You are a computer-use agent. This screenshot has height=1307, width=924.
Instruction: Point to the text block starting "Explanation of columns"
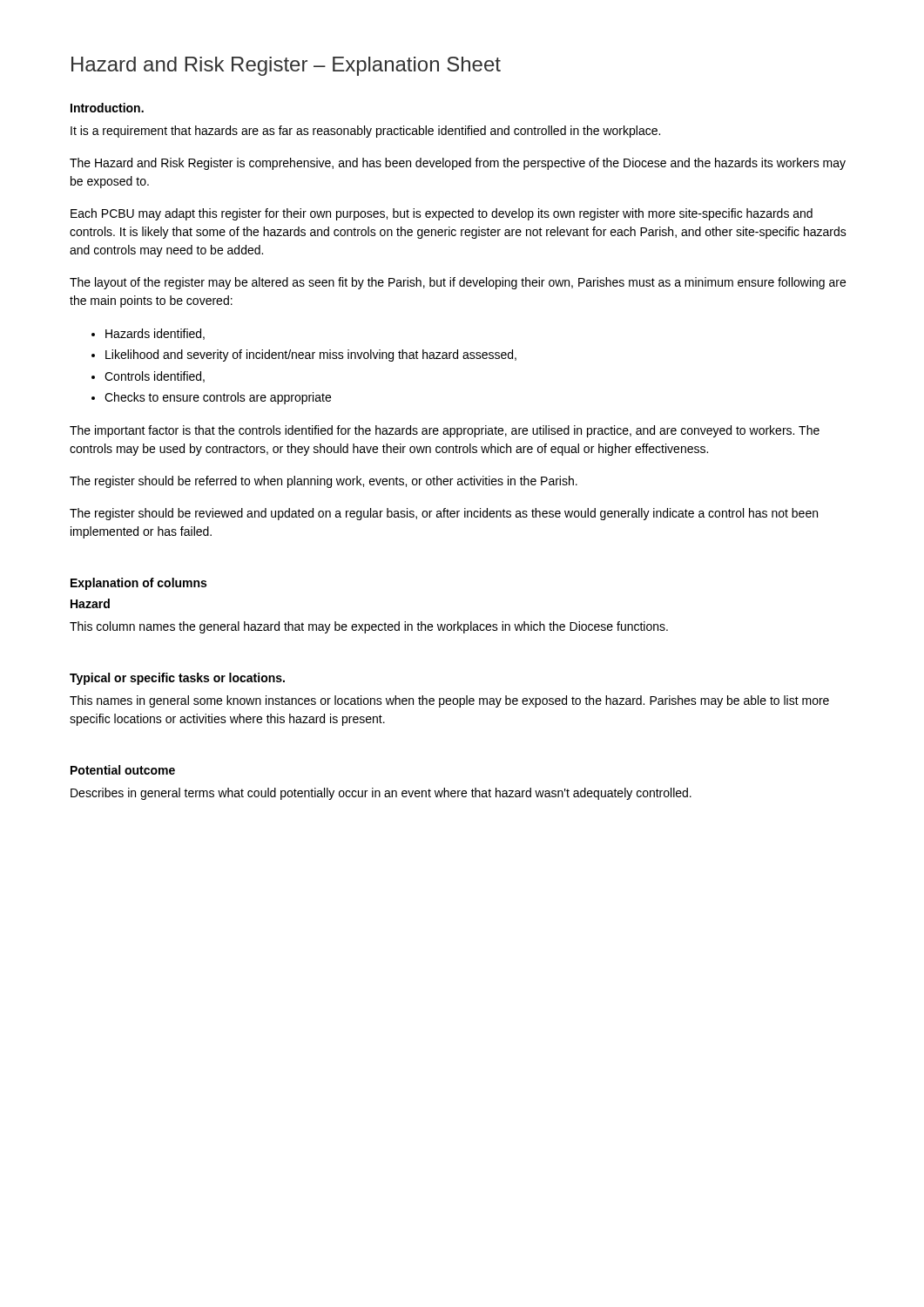[x=138, y=584]
